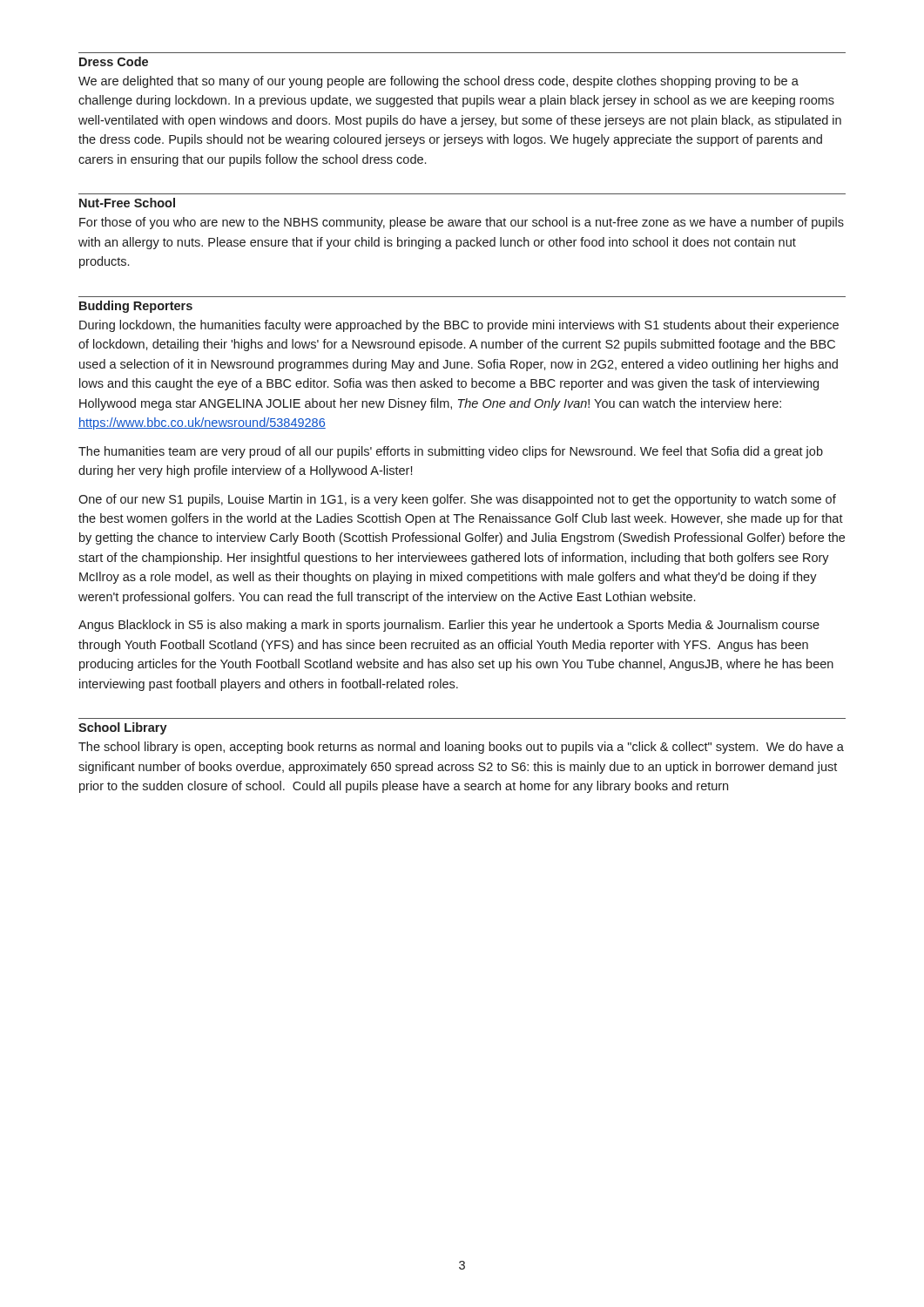Click on the text block containing "The school library is open, accepting"
Viewport: 924px width, 1307px height.
point(461,766)
